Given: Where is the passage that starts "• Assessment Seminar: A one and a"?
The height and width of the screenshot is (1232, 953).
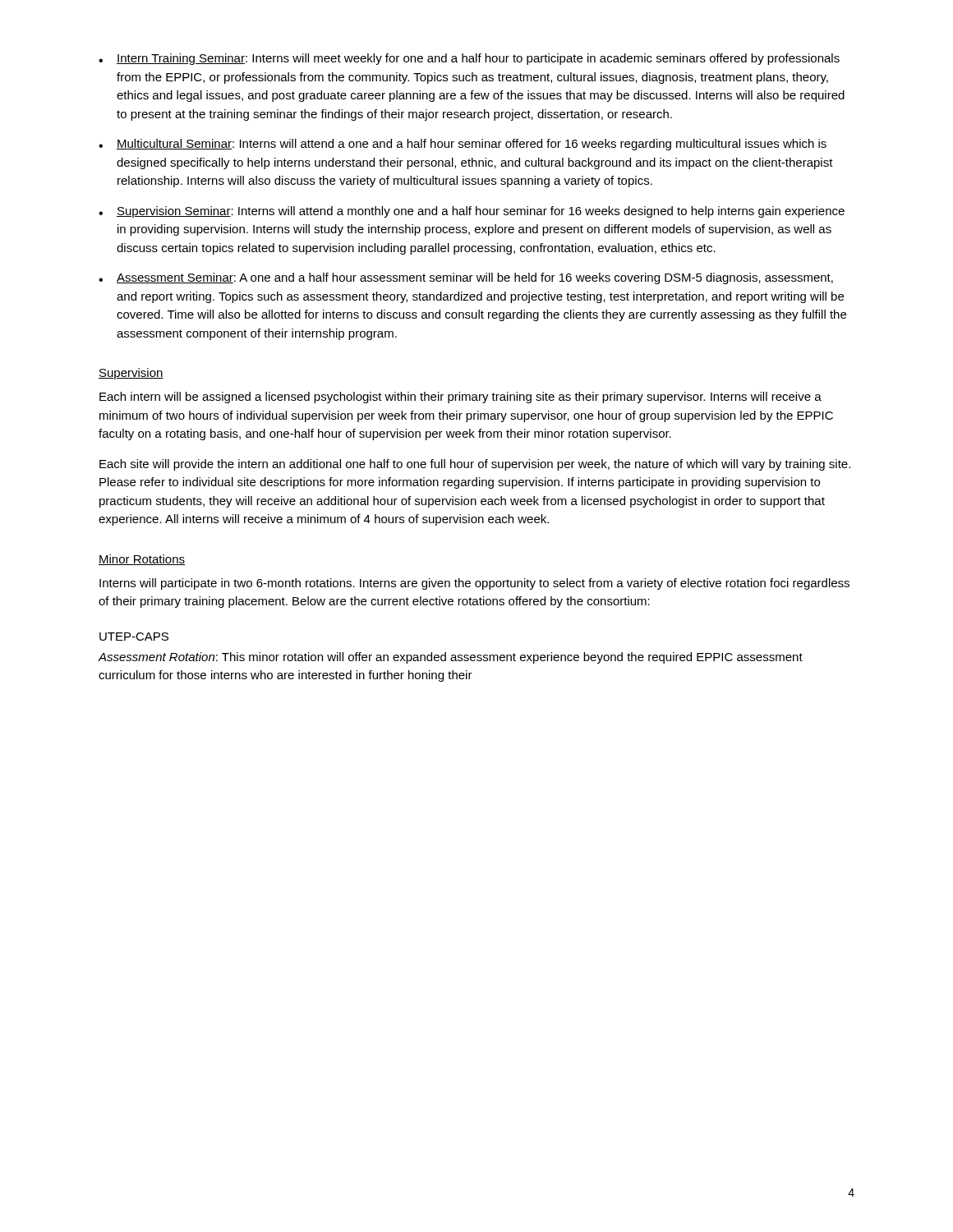Looking at the screenshot, I should [x=476, y=306].
